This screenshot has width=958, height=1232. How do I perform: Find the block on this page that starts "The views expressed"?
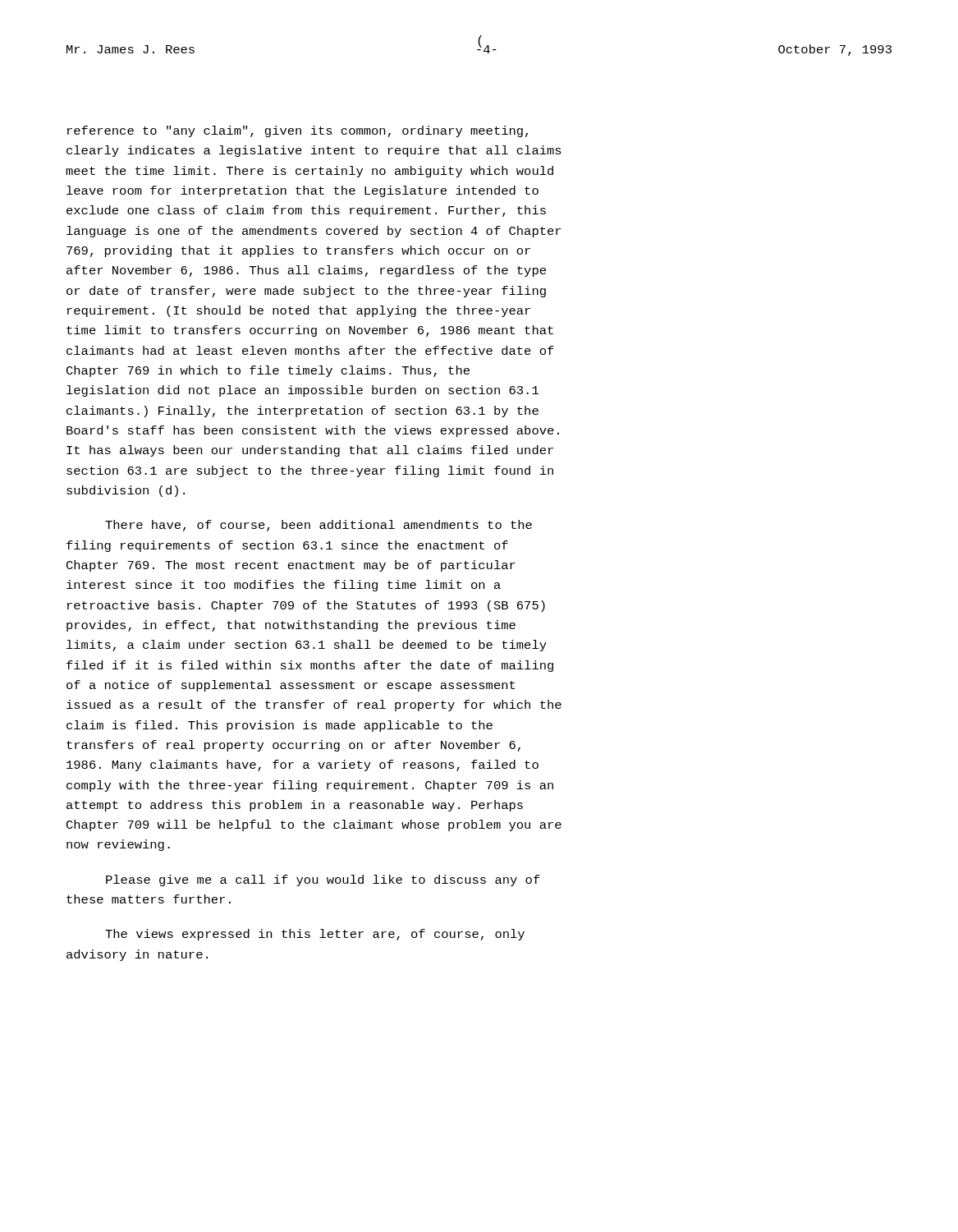pyautogui.click(x=479, y=945)
